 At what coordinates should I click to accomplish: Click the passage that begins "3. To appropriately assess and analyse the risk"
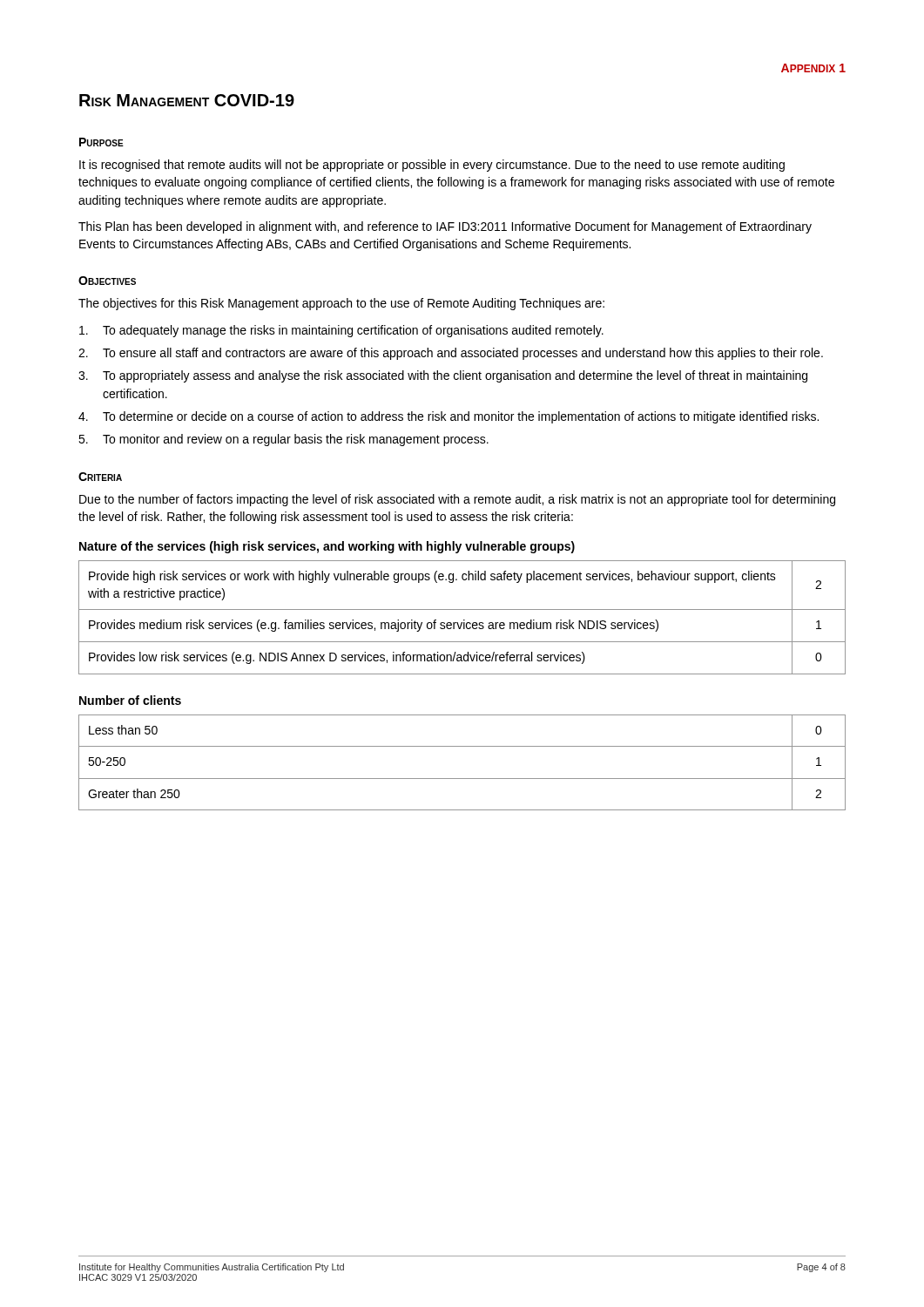(x=462, y=385)
